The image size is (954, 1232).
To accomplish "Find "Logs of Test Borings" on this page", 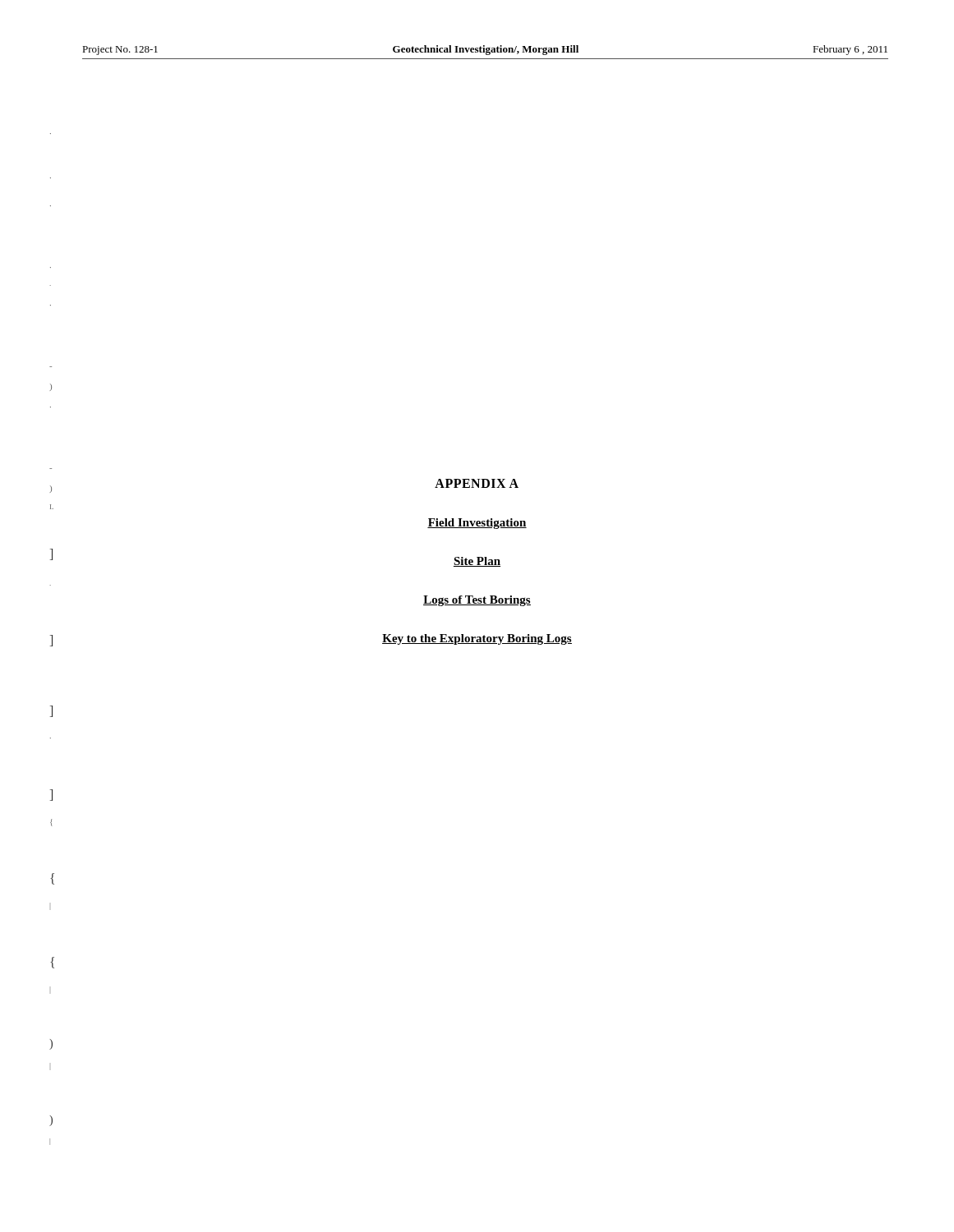I will [477, 600].
